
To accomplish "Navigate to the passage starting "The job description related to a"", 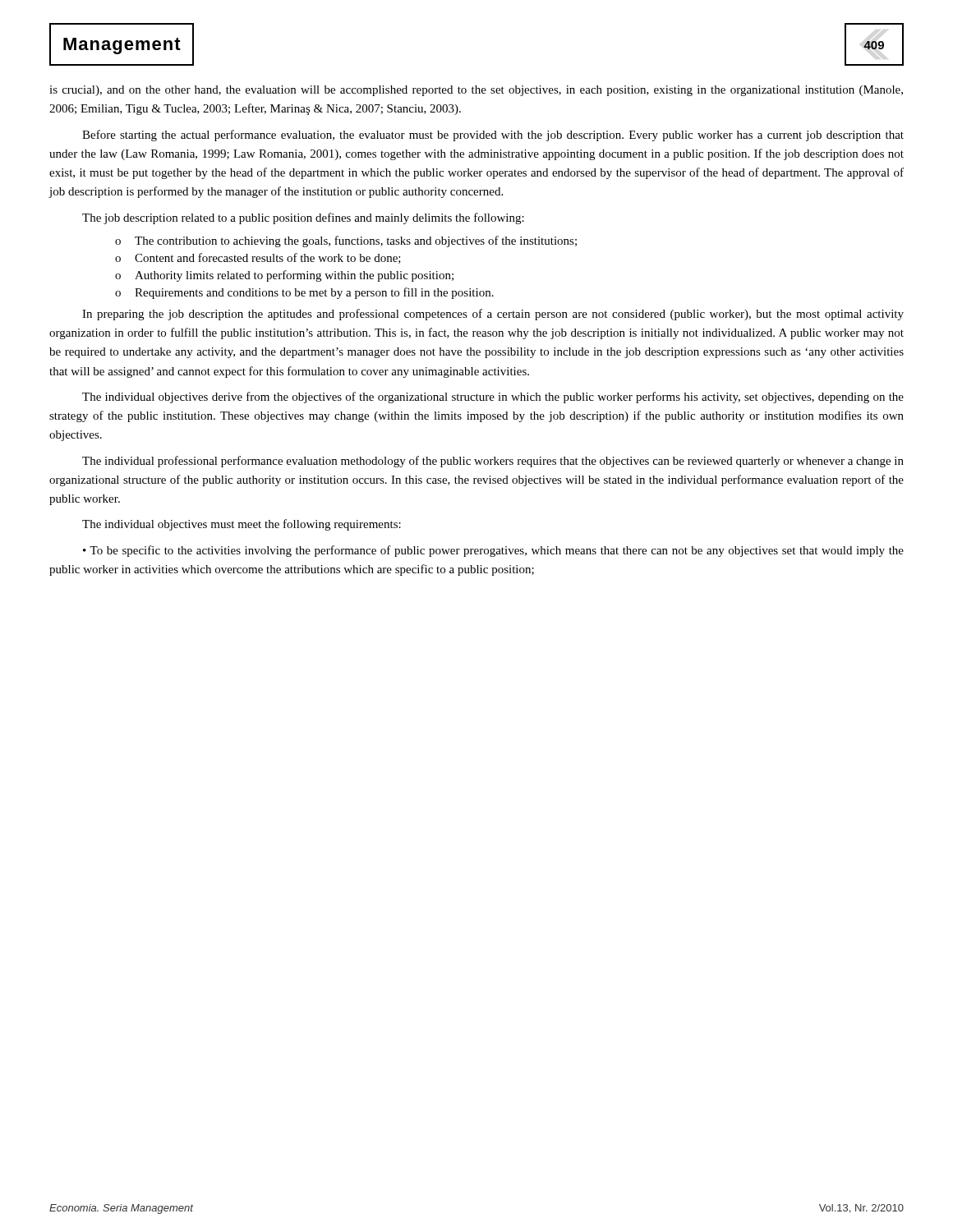I will click(x=476, y=218).
